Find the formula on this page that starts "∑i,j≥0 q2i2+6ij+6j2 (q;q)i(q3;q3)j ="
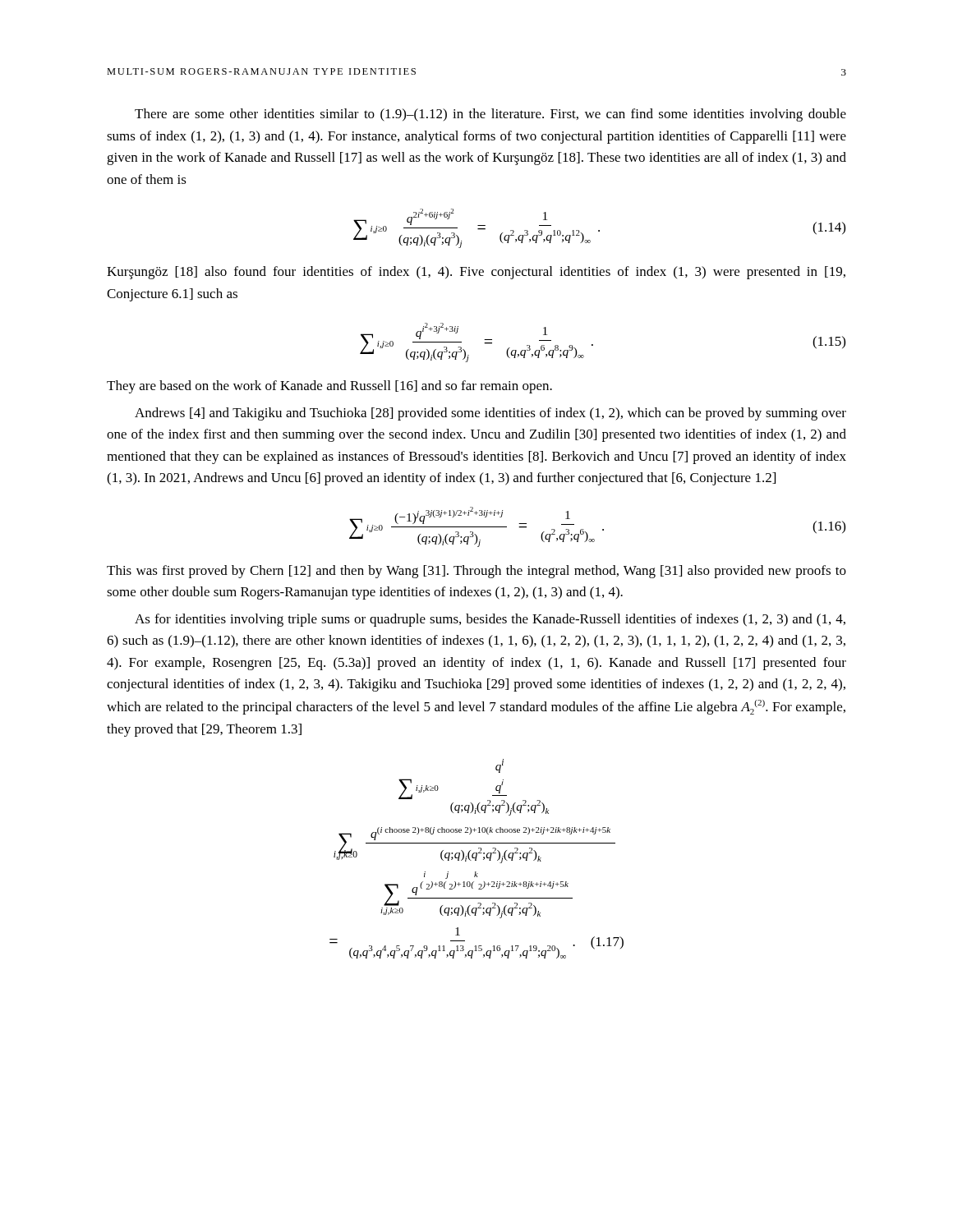953x1232 pixels. (x=599, y=228)
